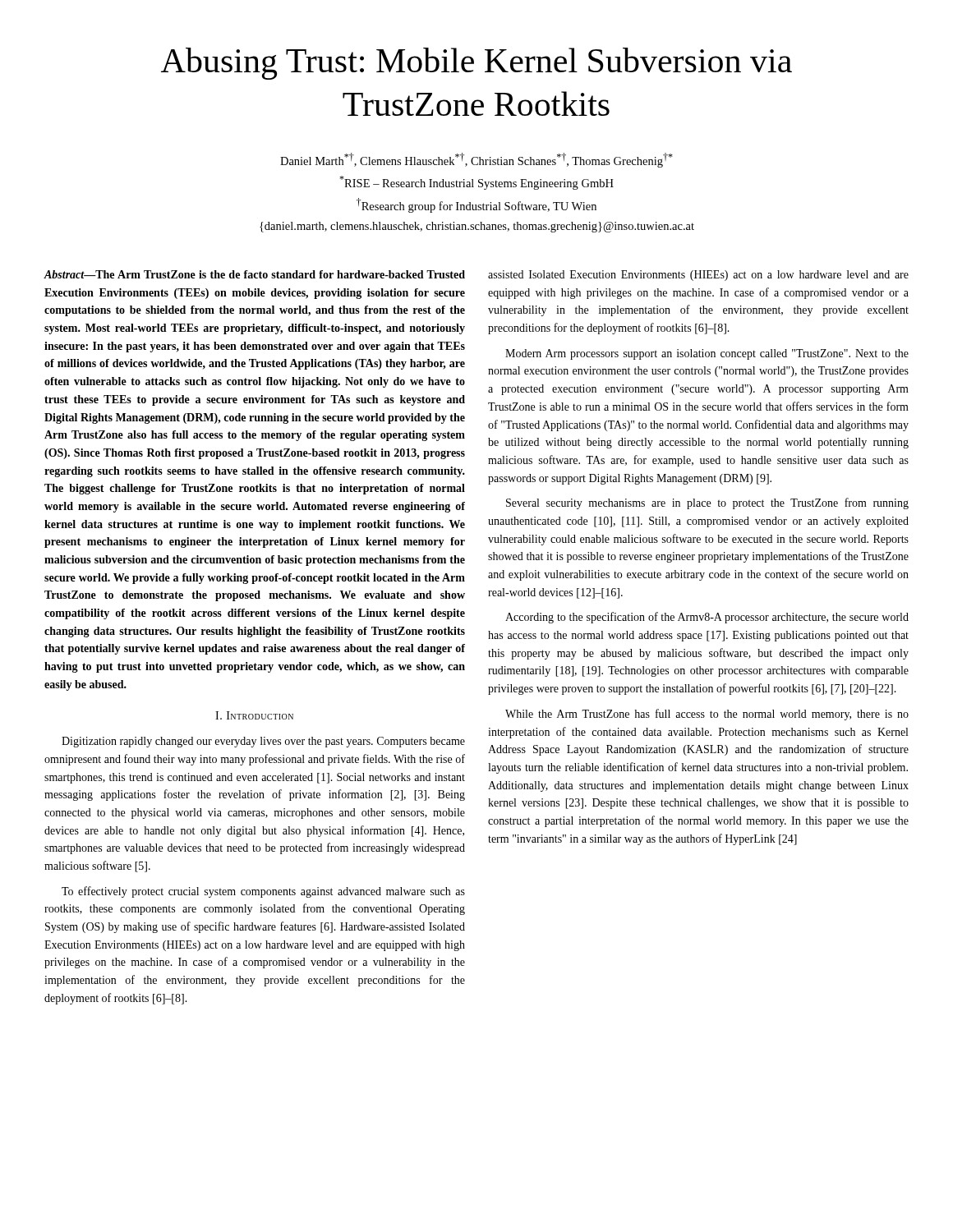This screenshot has width=953, height=1232.
Task: Where is the passage that starts "Modern Arm processors support an"?
Action: [698, 416]
